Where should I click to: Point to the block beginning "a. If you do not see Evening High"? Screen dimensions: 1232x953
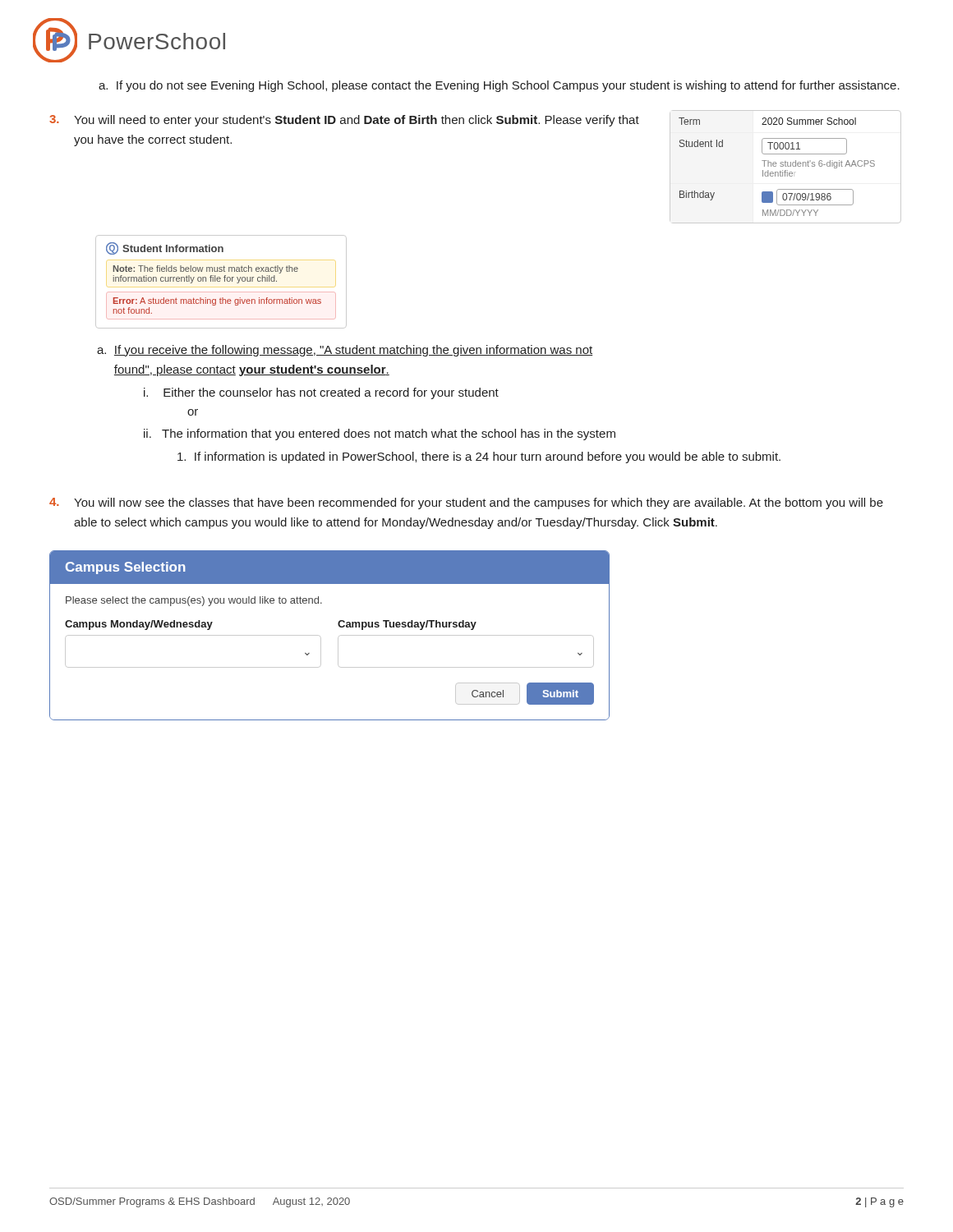coord(499,85)
